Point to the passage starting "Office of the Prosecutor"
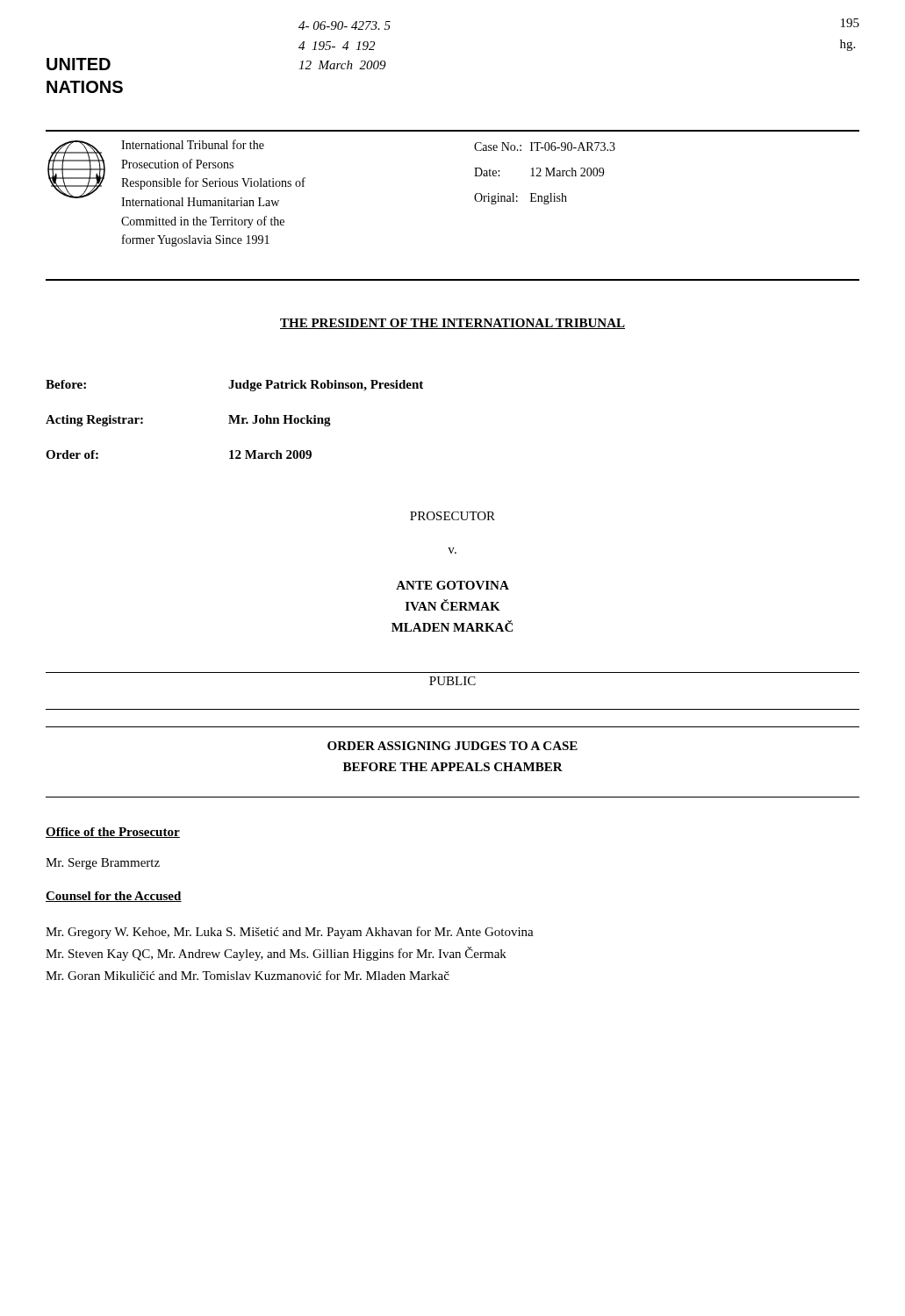 tap(113, 832)
